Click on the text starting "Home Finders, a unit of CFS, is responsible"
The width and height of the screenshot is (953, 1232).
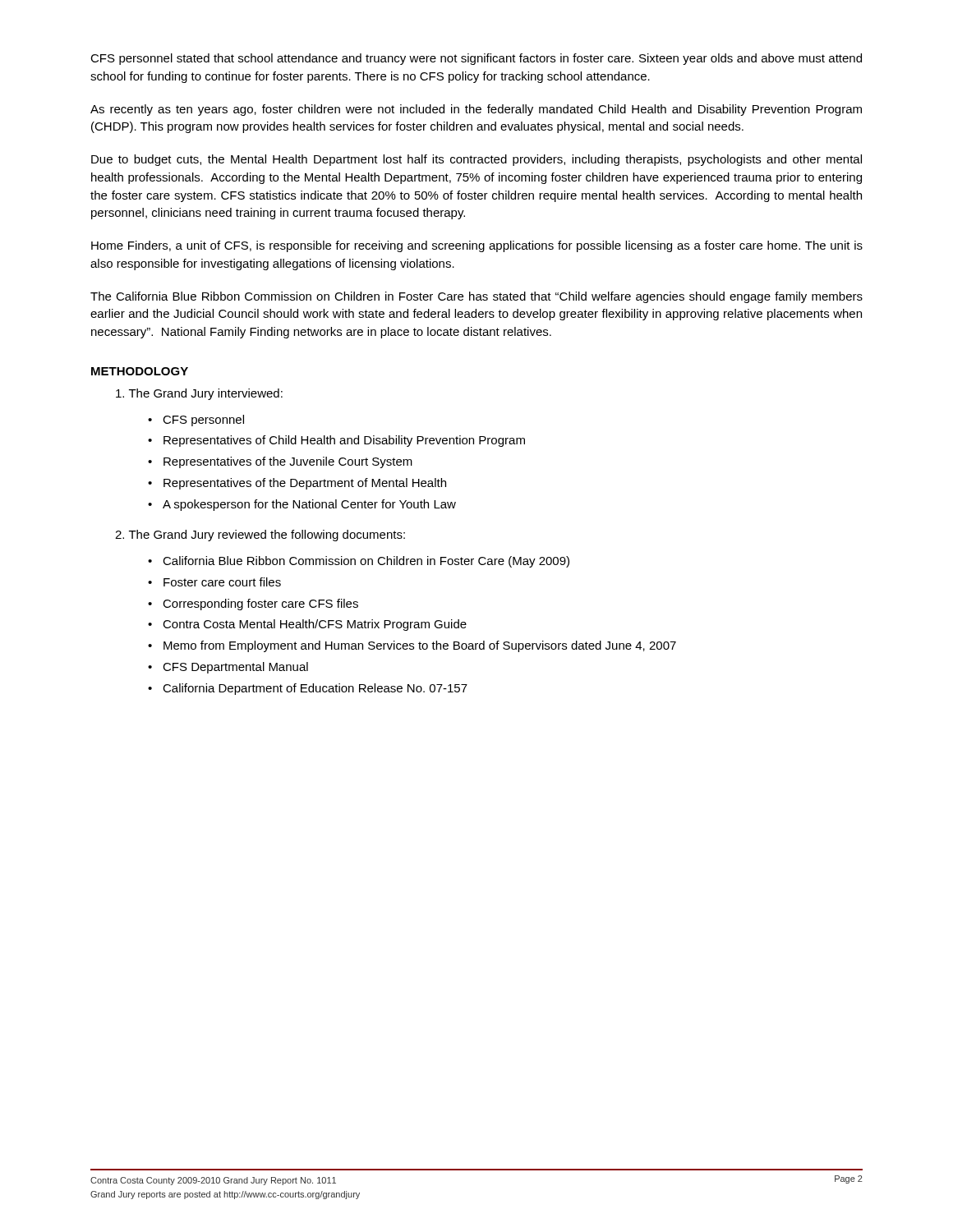[476, 254]
